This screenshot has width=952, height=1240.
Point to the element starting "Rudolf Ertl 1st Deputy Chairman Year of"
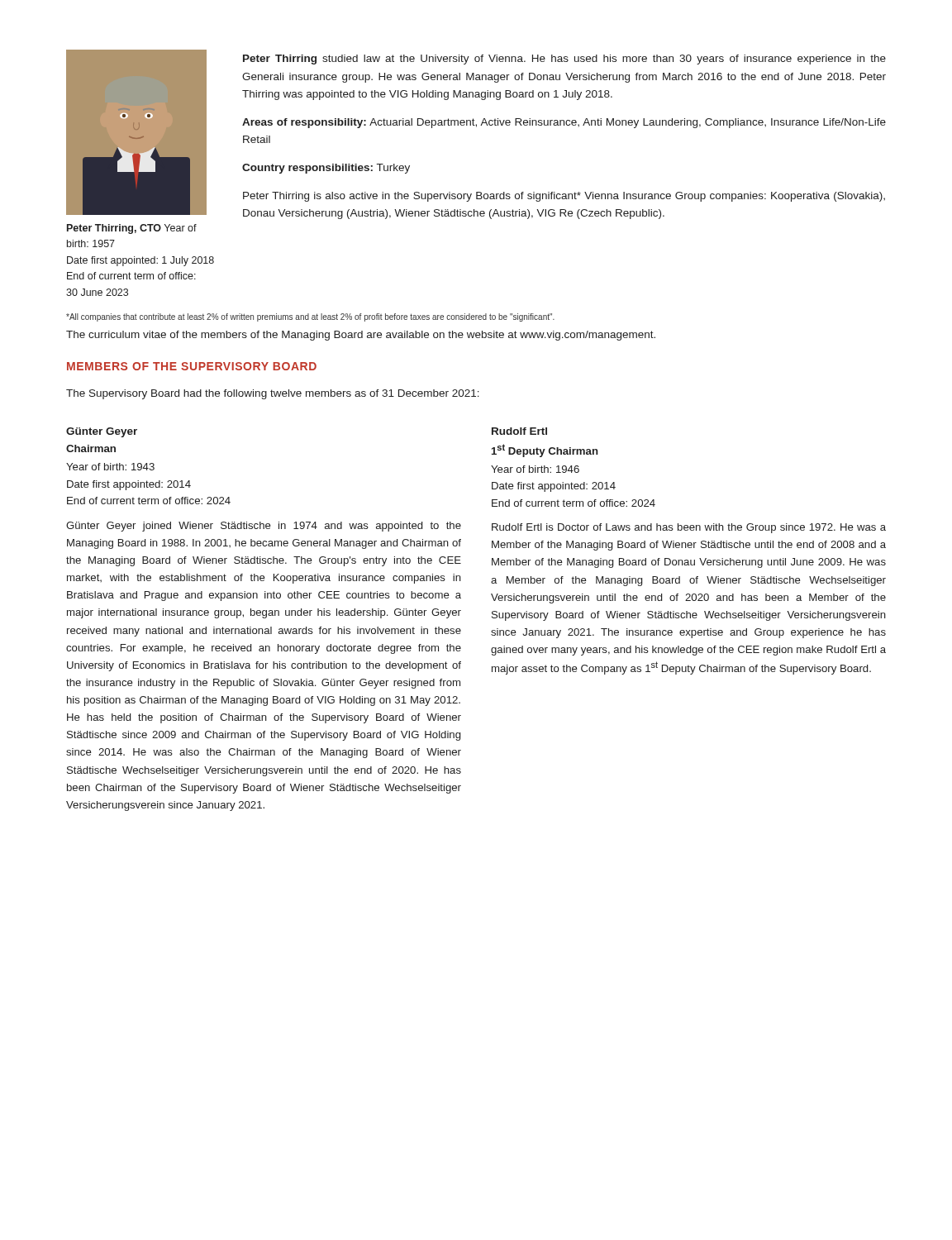click(x=688, y=550)
